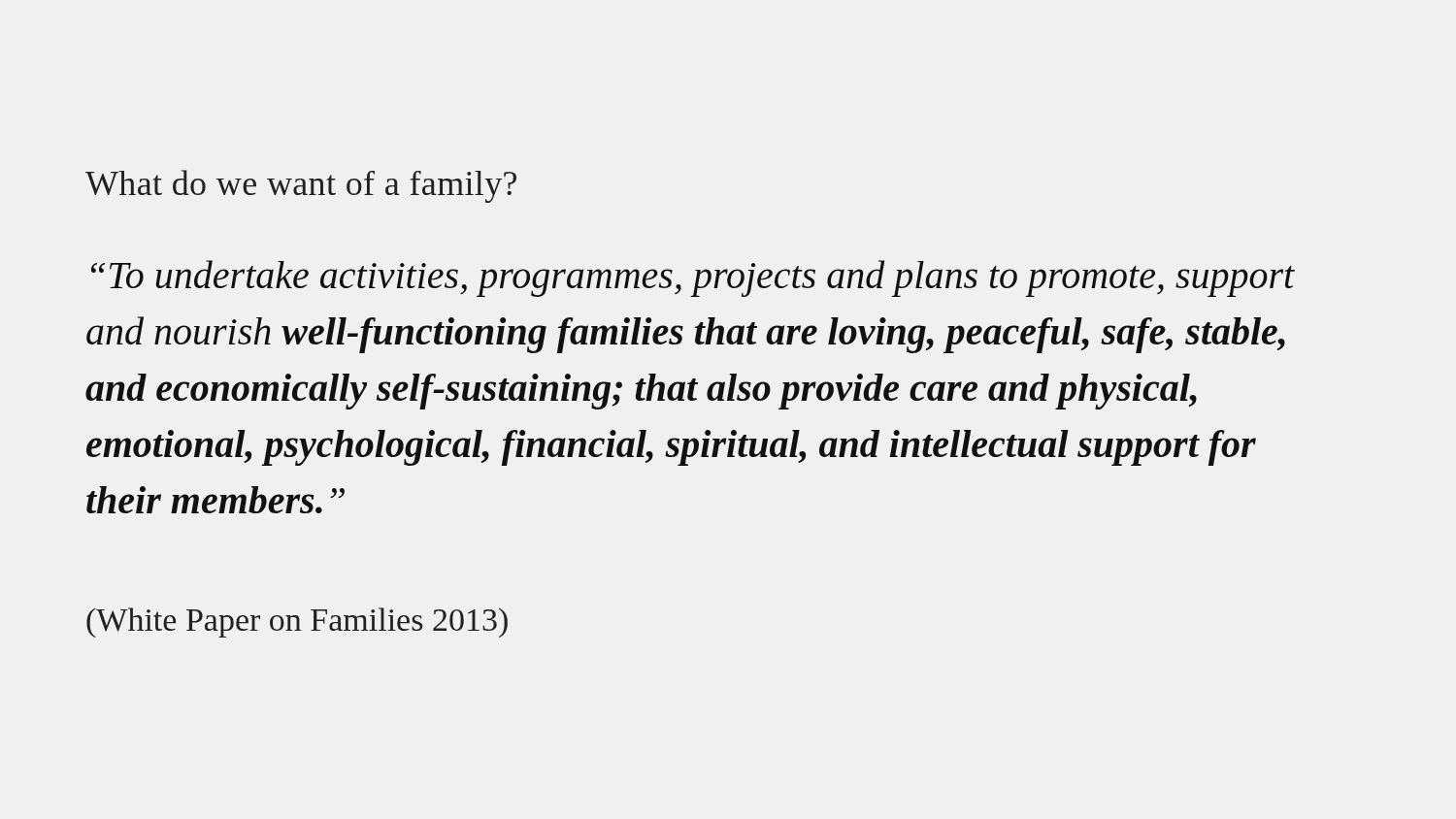
Task: Find "What do we want of a family?" on this page
Action: pos(302,183)
